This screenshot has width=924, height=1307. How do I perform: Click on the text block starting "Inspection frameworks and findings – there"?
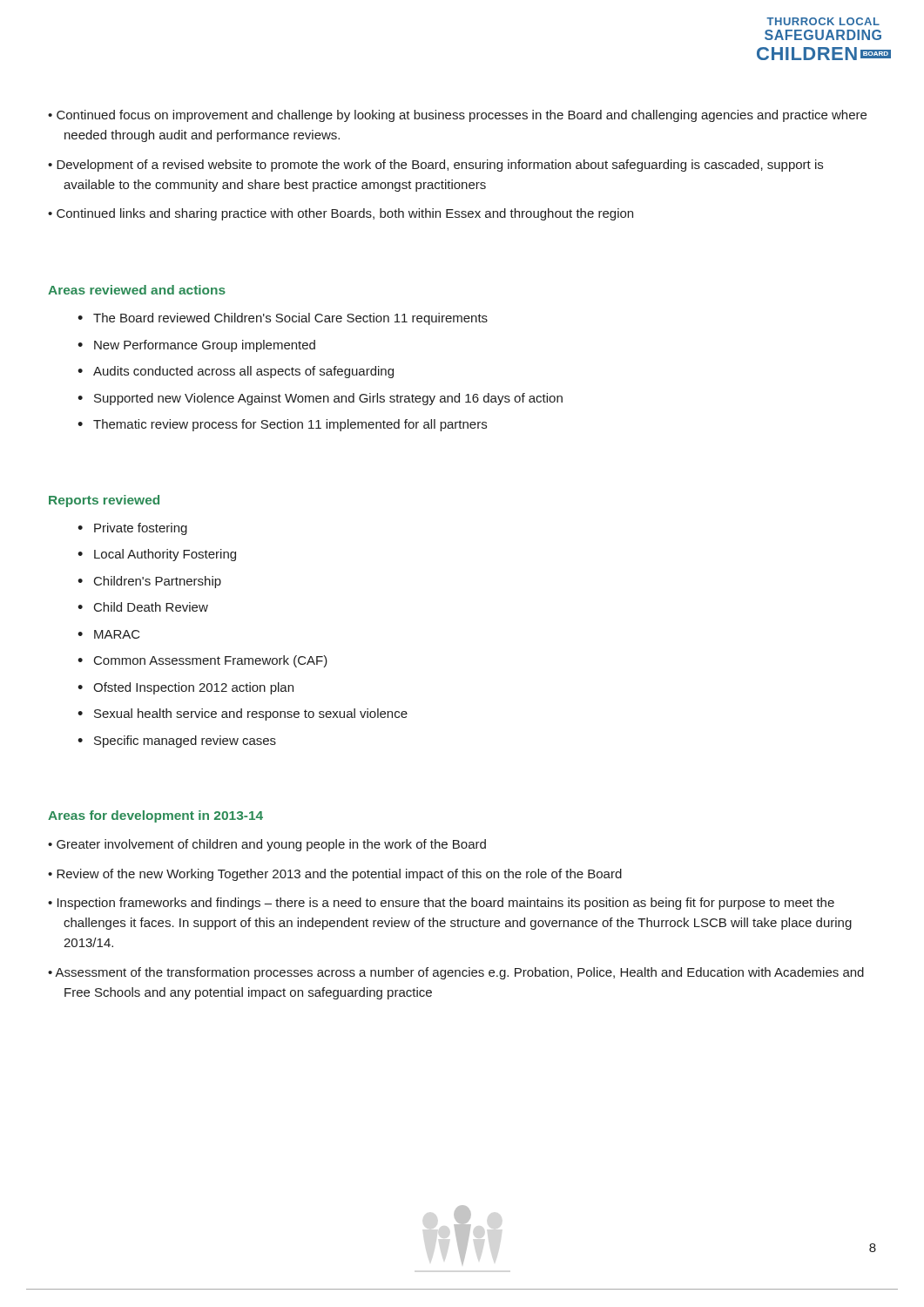[x=454, y=922]
